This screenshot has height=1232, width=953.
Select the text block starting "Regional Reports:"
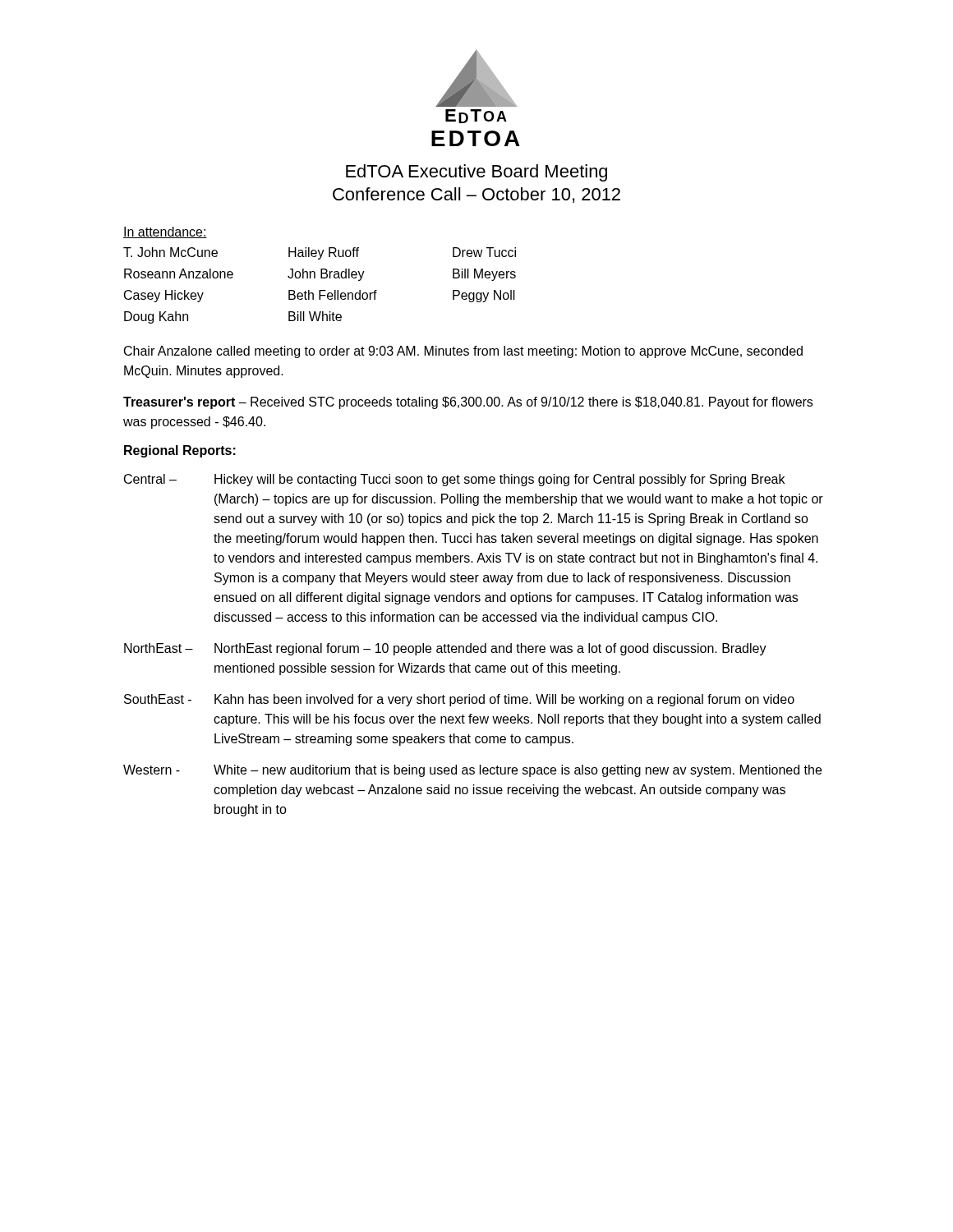180,450
